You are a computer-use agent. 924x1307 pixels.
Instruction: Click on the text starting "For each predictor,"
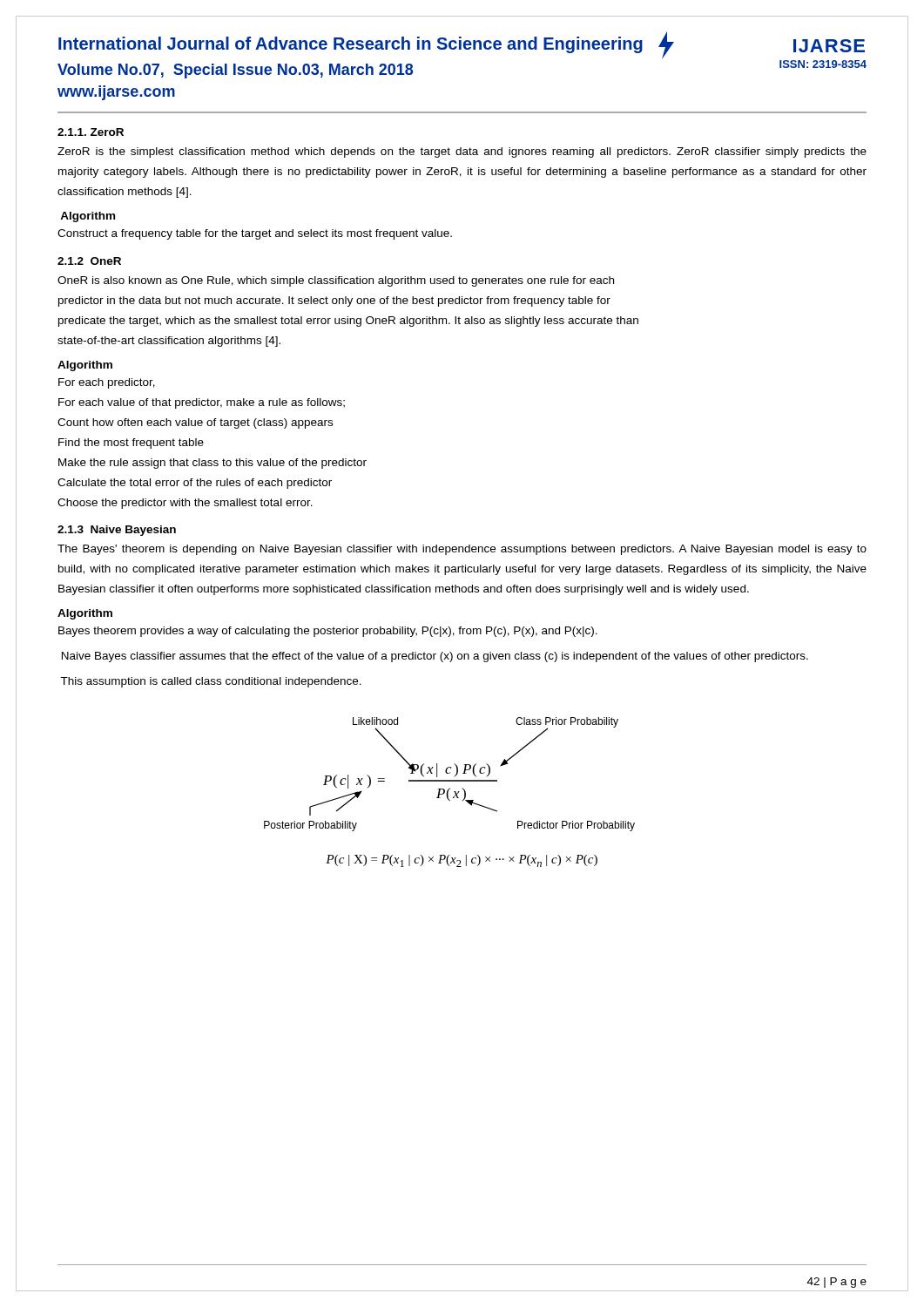[x=106, y=382]
